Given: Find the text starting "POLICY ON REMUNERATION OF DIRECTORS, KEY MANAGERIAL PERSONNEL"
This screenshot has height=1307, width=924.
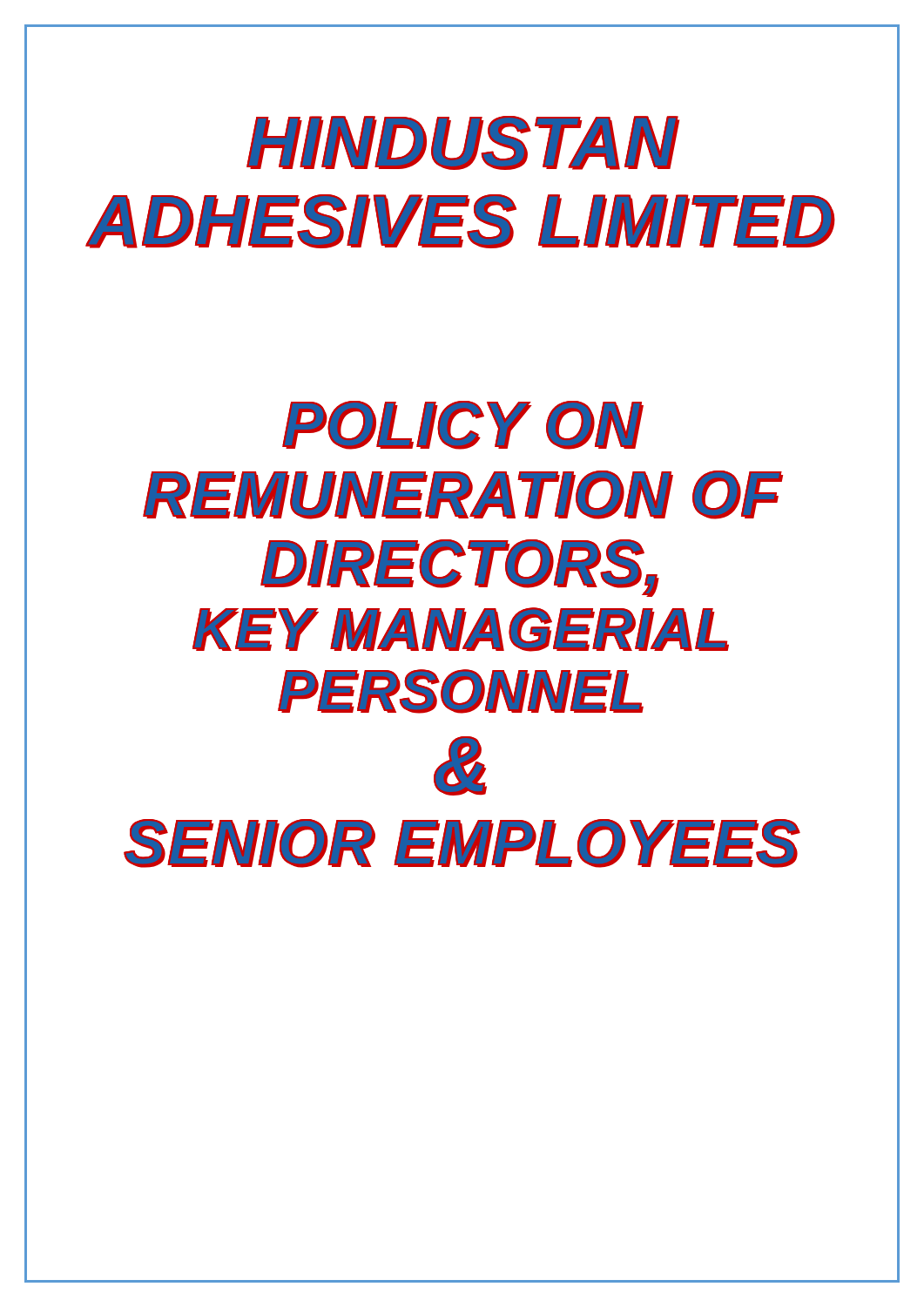Looking at the screenshot, I should (462, 634).
